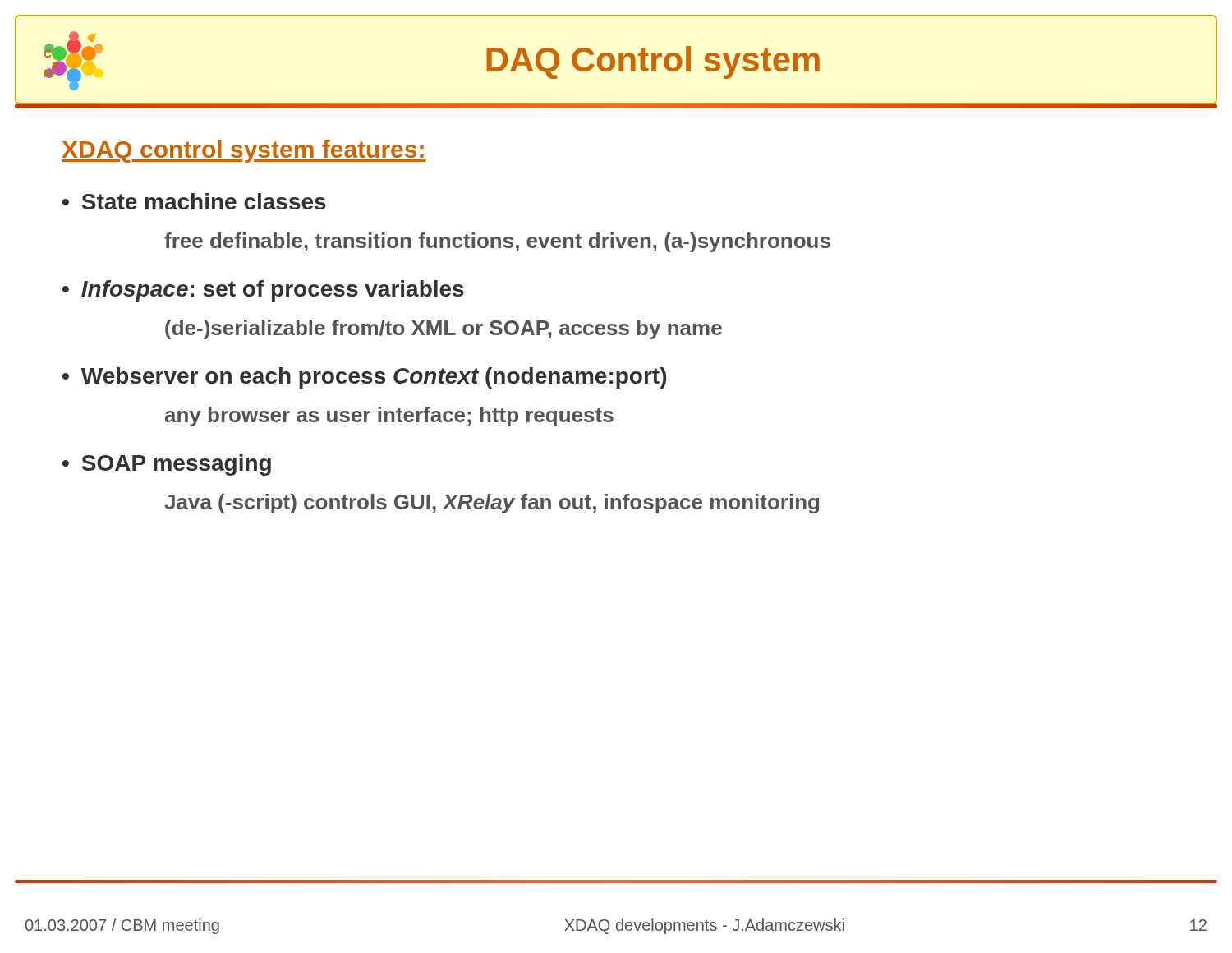Viewport: 1232px width, 953px height.
Task: Click on the text block containing "free definable, transition functions, event"
Action: [498, 241]
